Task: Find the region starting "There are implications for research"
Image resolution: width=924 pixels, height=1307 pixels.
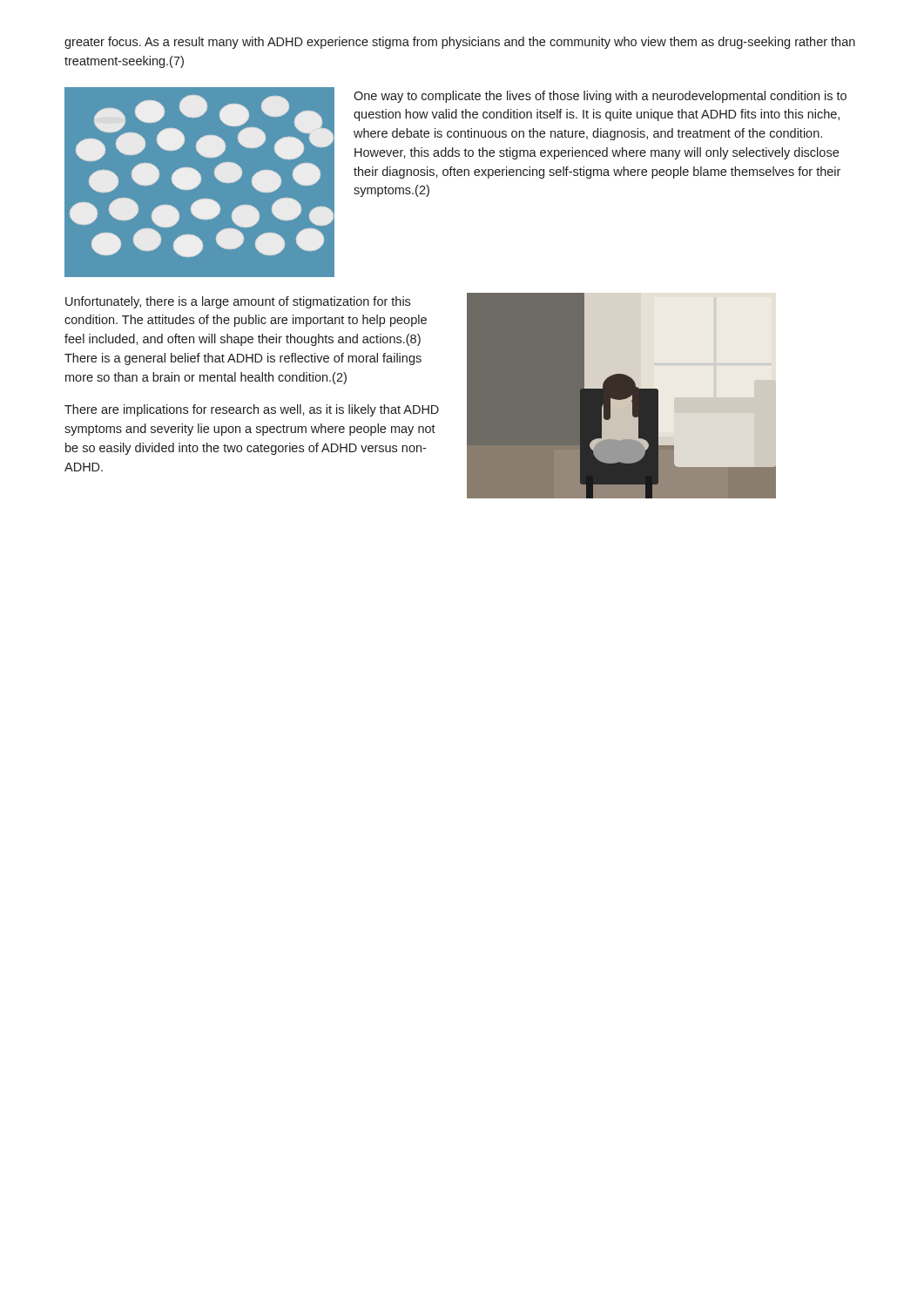Action: pos(256,439)
